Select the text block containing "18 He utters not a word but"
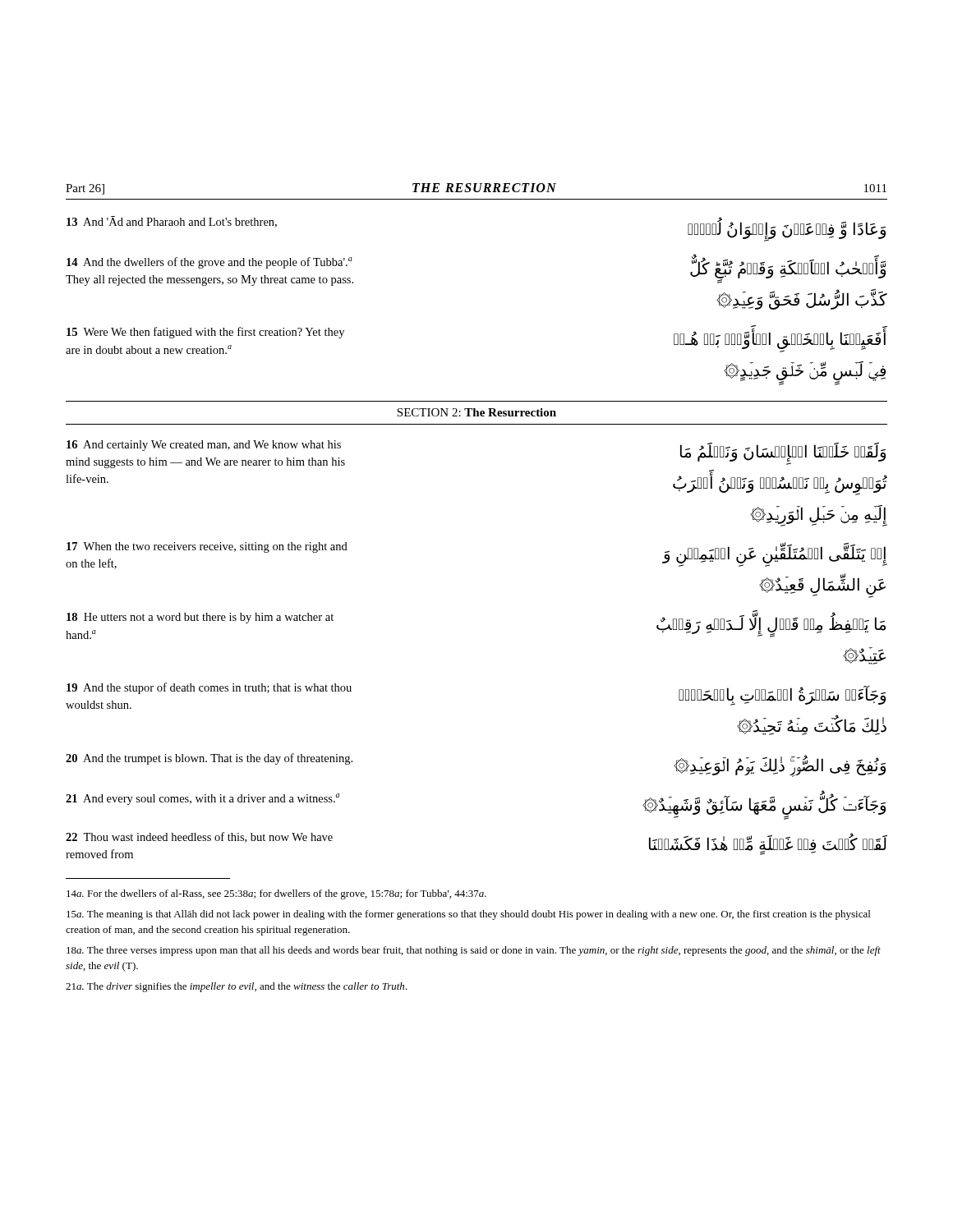 pos(200,626)
